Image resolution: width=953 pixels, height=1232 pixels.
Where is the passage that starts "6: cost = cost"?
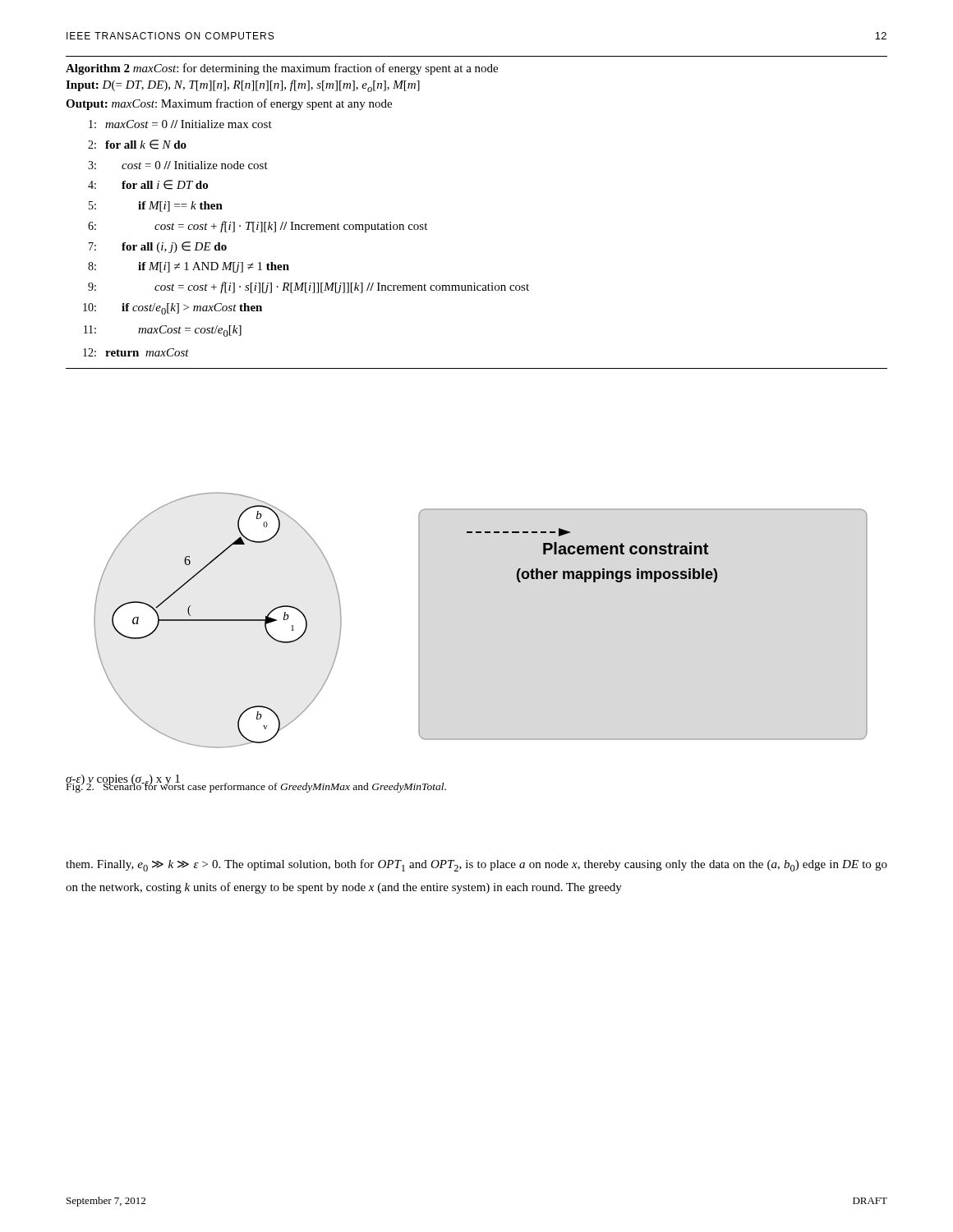tap(247, 226)
